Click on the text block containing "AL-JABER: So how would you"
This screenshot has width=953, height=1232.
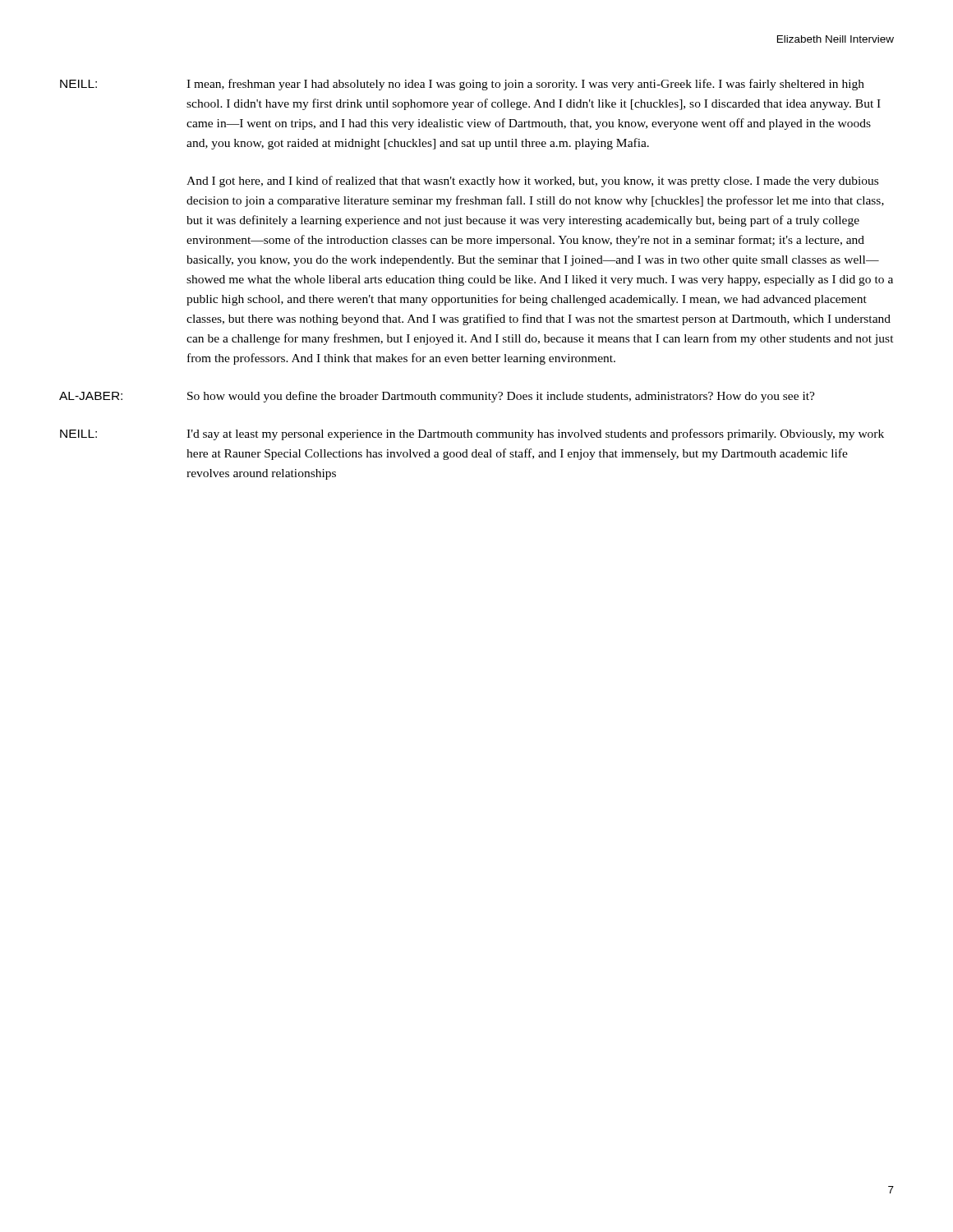pyautogui.click(x=476, y=396)
